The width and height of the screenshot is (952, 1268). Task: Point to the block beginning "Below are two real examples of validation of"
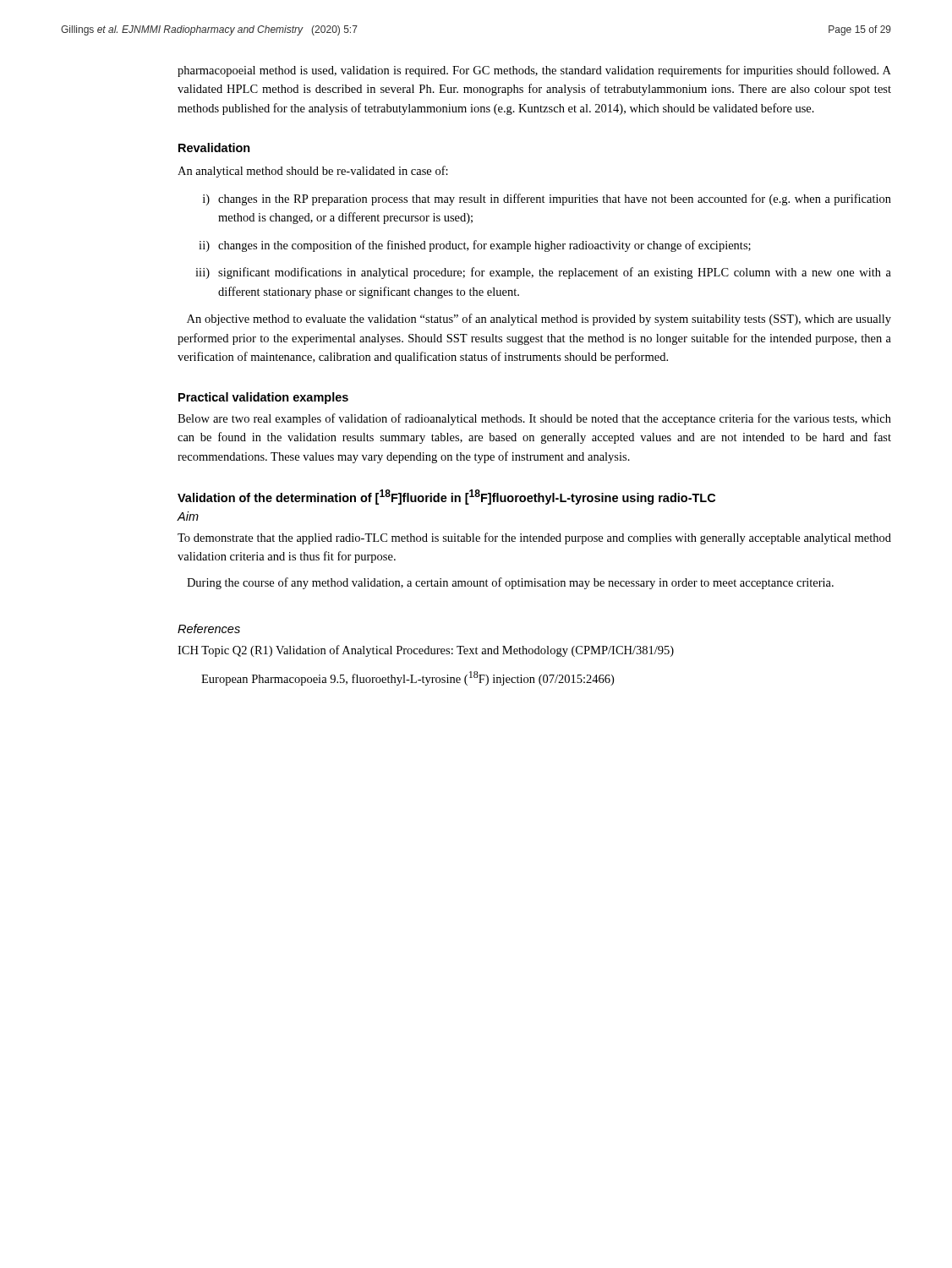pyautogui.click(x=534, y=437)
